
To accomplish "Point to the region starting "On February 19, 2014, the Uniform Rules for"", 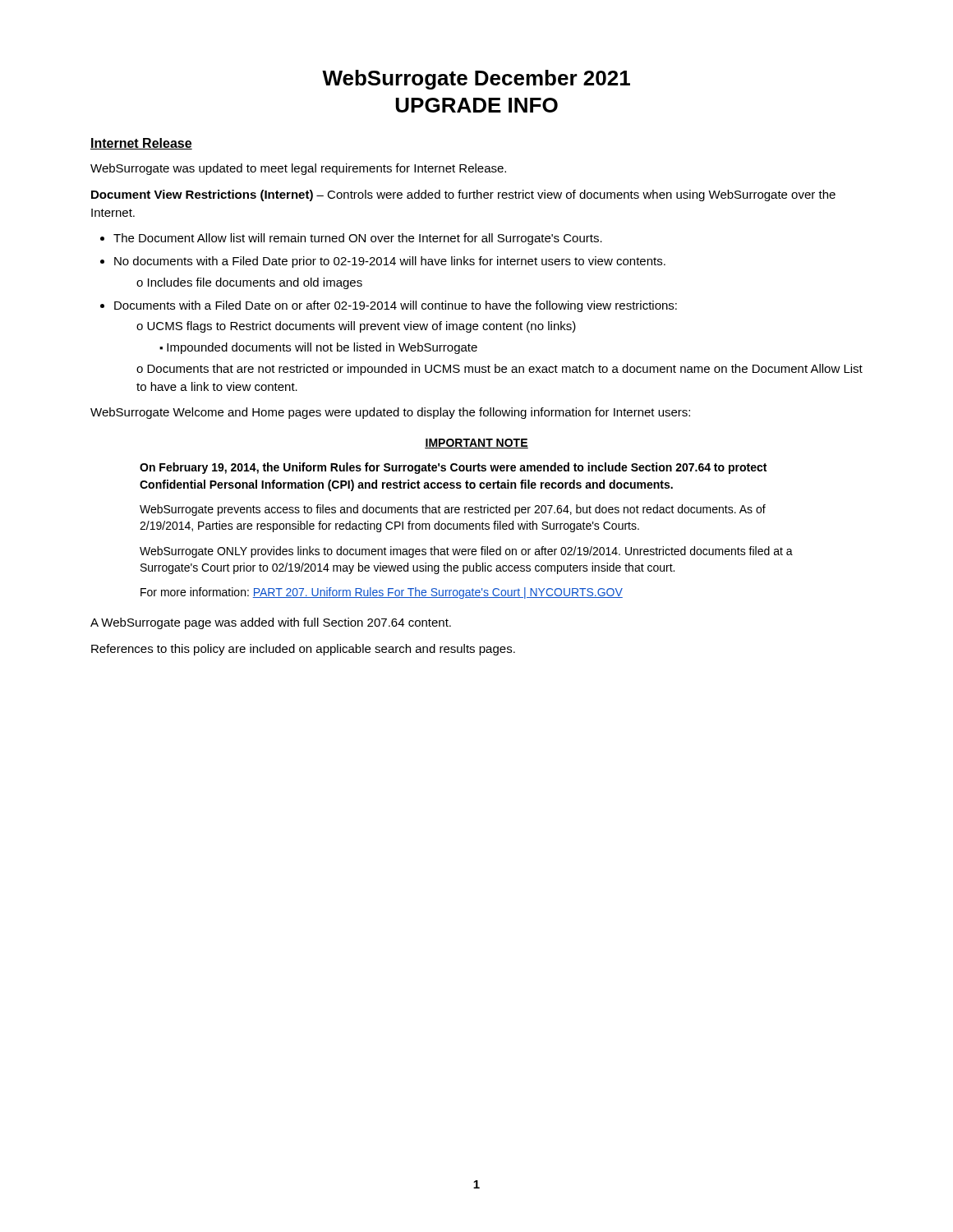I will click(453, 476).
